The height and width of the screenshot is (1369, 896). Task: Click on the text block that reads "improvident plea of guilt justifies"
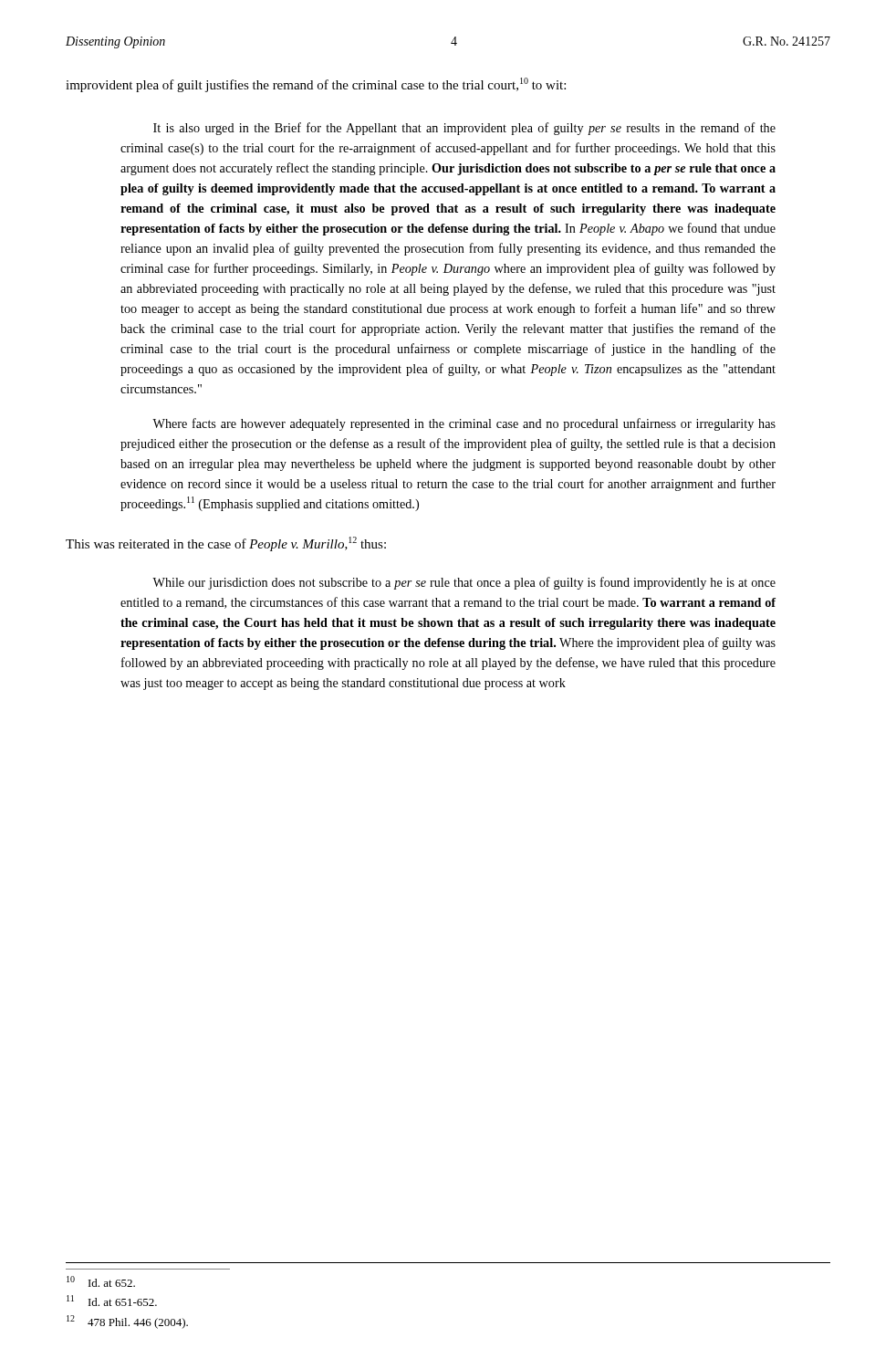click(316, 84)
